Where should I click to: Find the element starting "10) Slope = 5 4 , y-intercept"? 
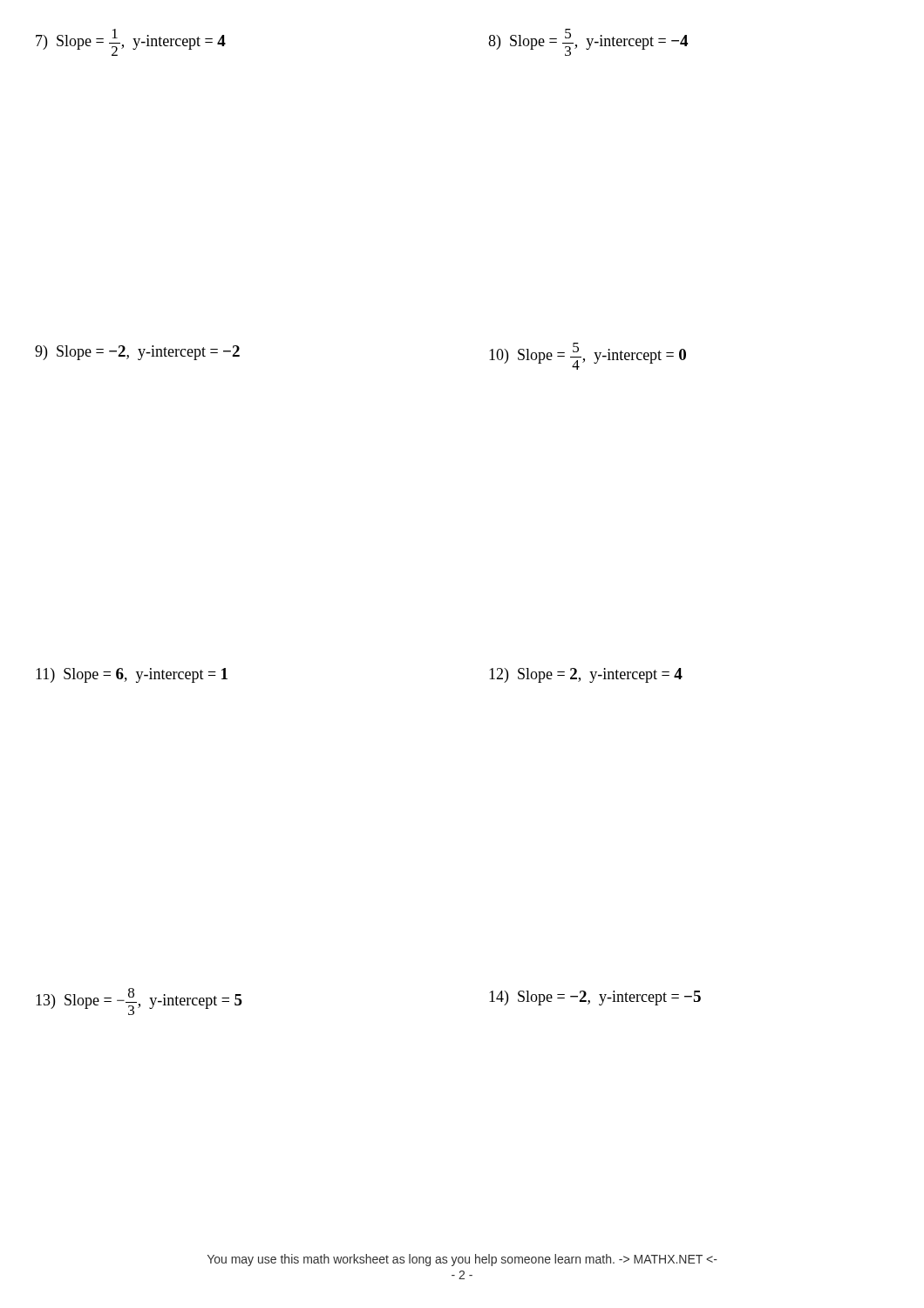pyautogui.click(x=587, y=357)
